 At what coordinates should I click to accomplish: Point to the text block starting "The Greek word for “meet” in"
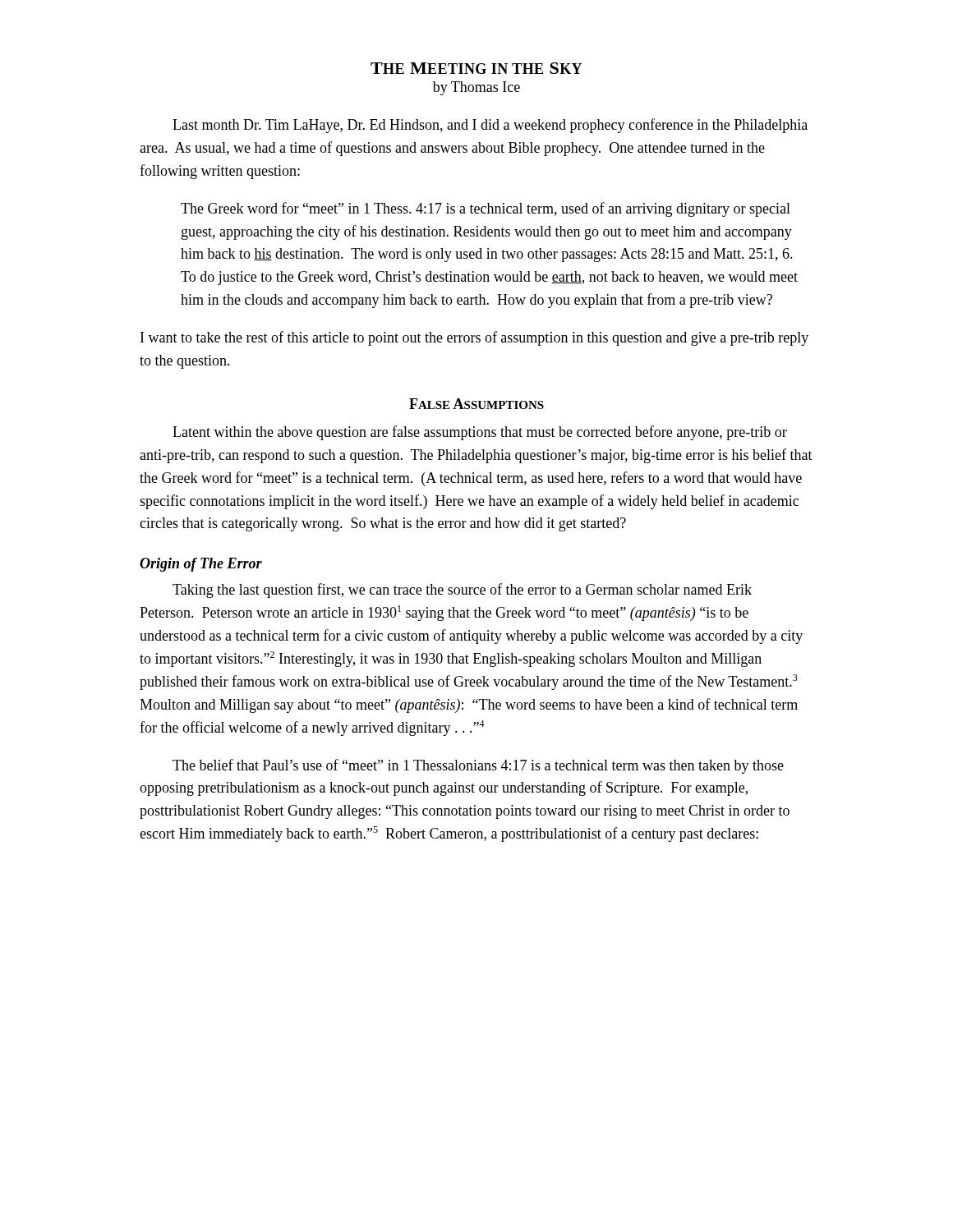pos(489,254)
